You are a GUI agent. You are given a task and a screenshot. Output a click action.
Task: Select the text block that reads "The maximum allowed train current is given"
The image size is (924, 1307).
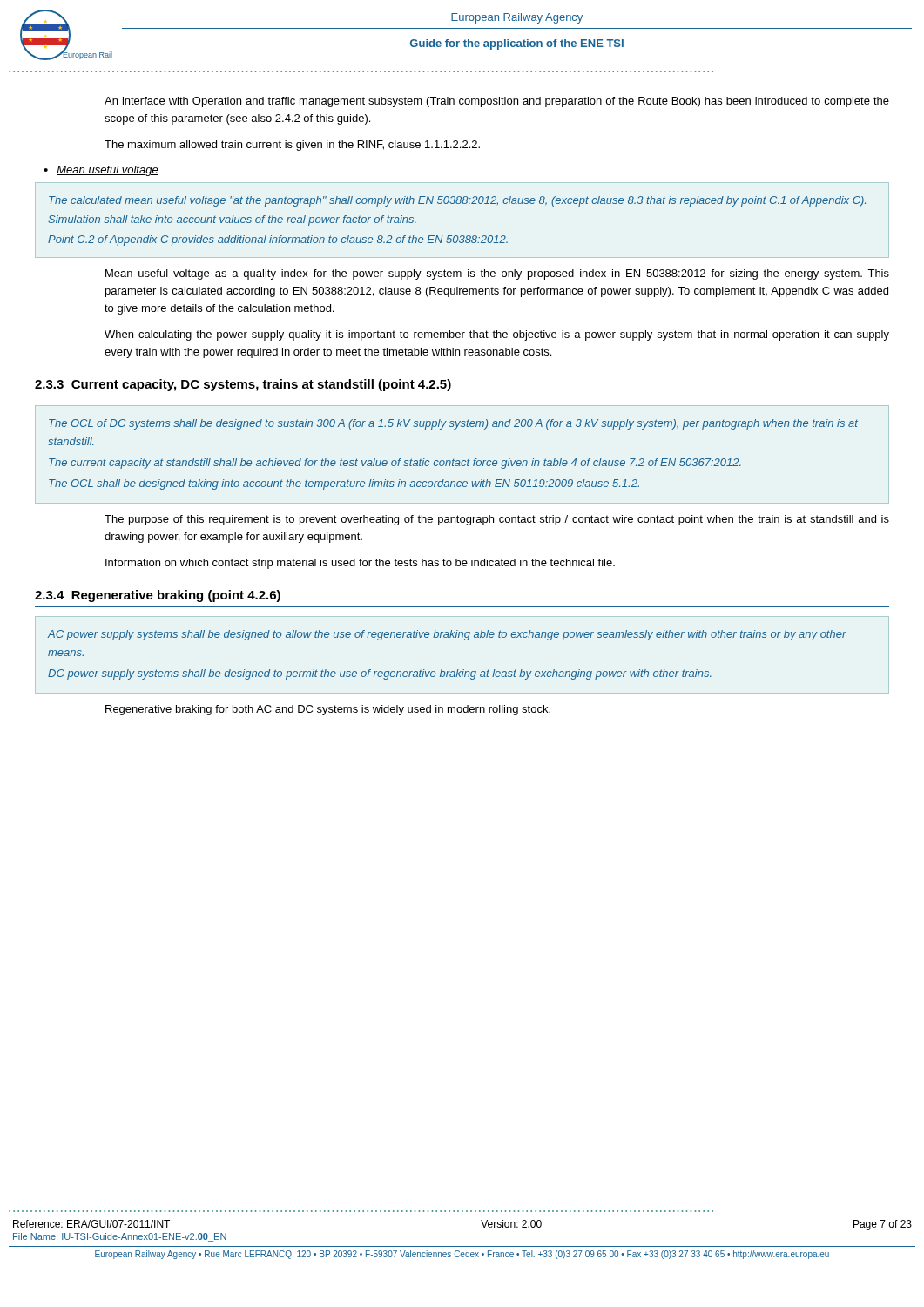(x=293, y=144)
